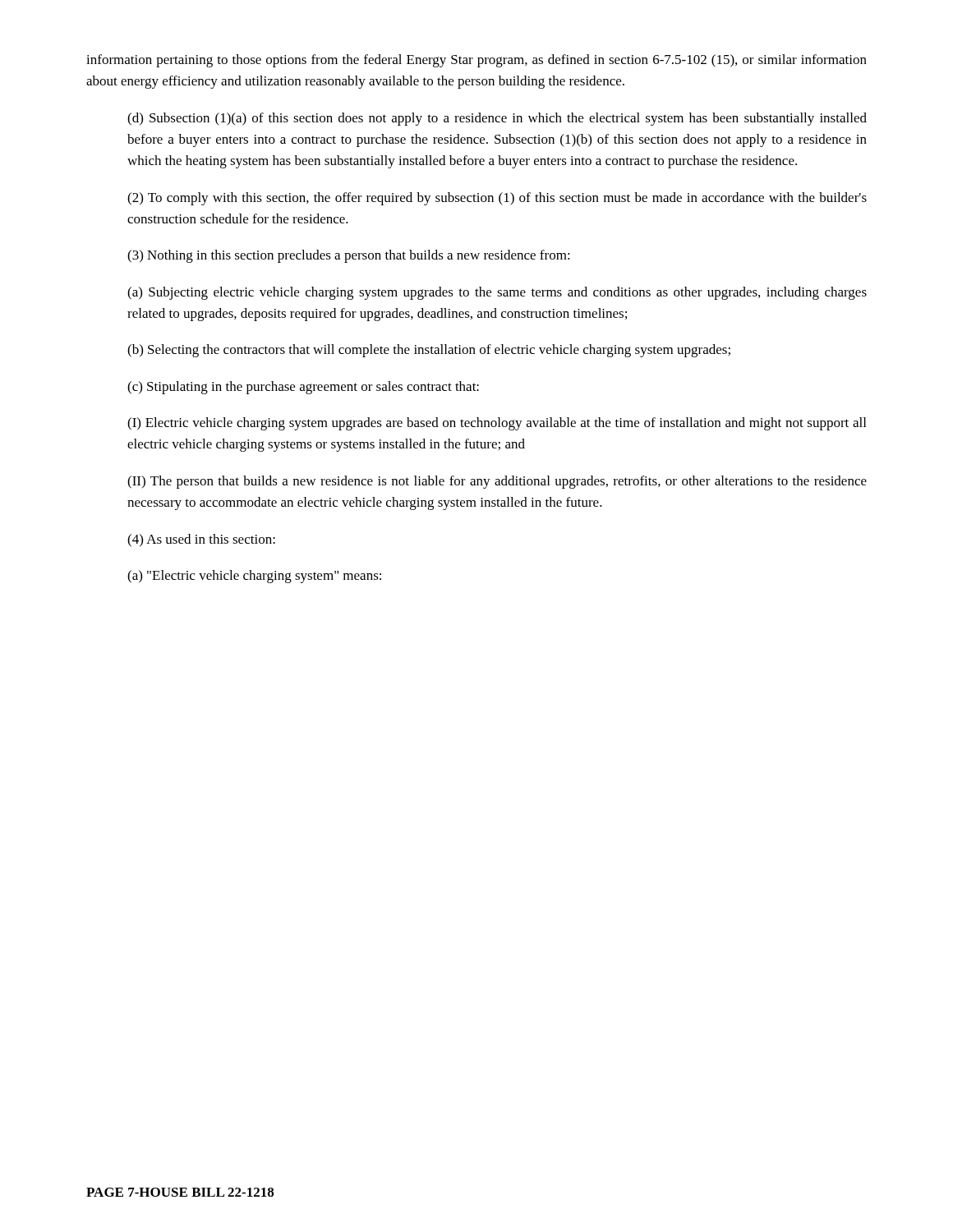Find the text block that reads "(4) As used"
Screen dimensions: 1232x953
[202, 539]
